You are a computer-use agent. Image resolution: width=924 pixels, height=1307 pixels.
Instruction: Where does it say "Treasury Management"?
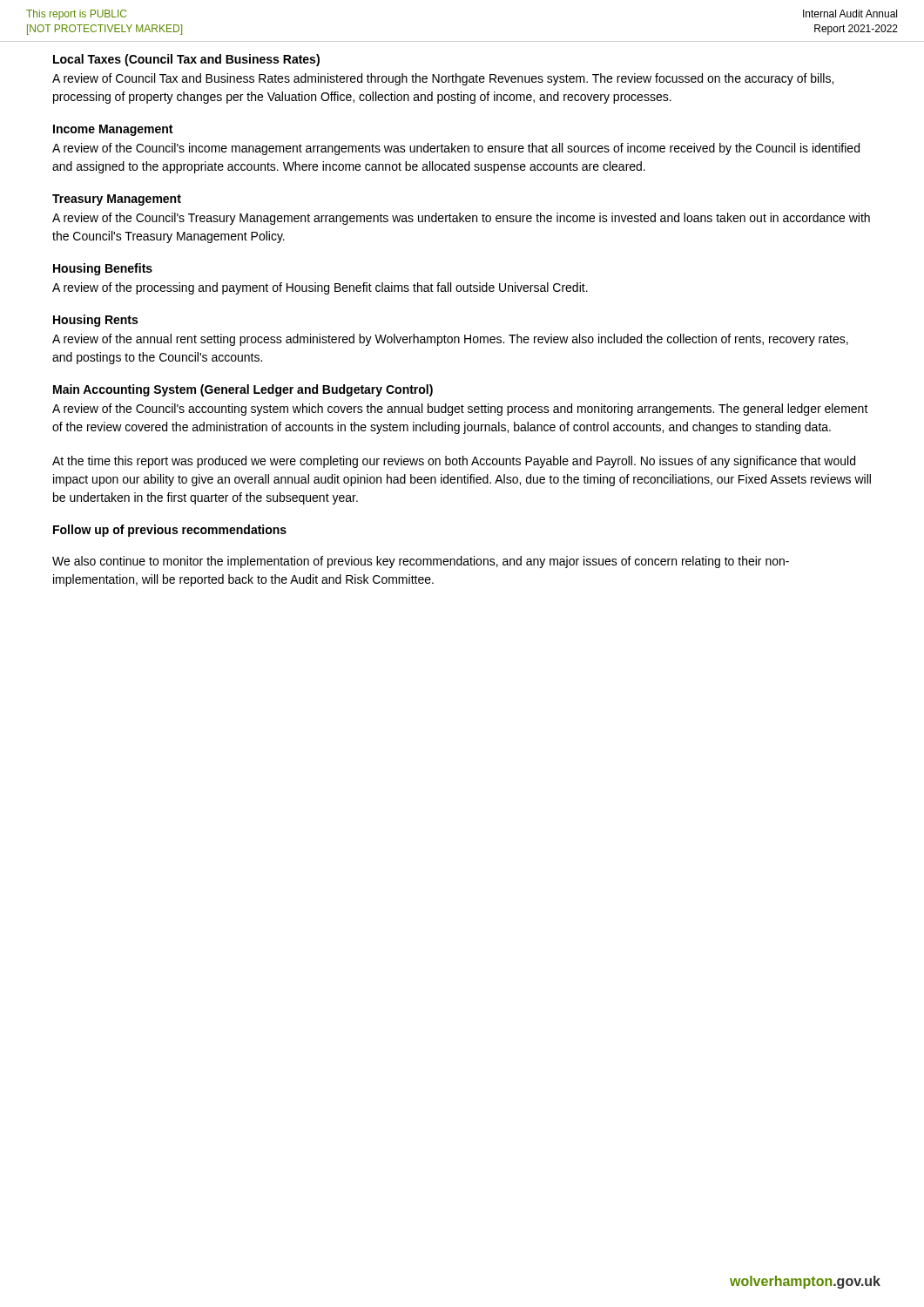117,199
